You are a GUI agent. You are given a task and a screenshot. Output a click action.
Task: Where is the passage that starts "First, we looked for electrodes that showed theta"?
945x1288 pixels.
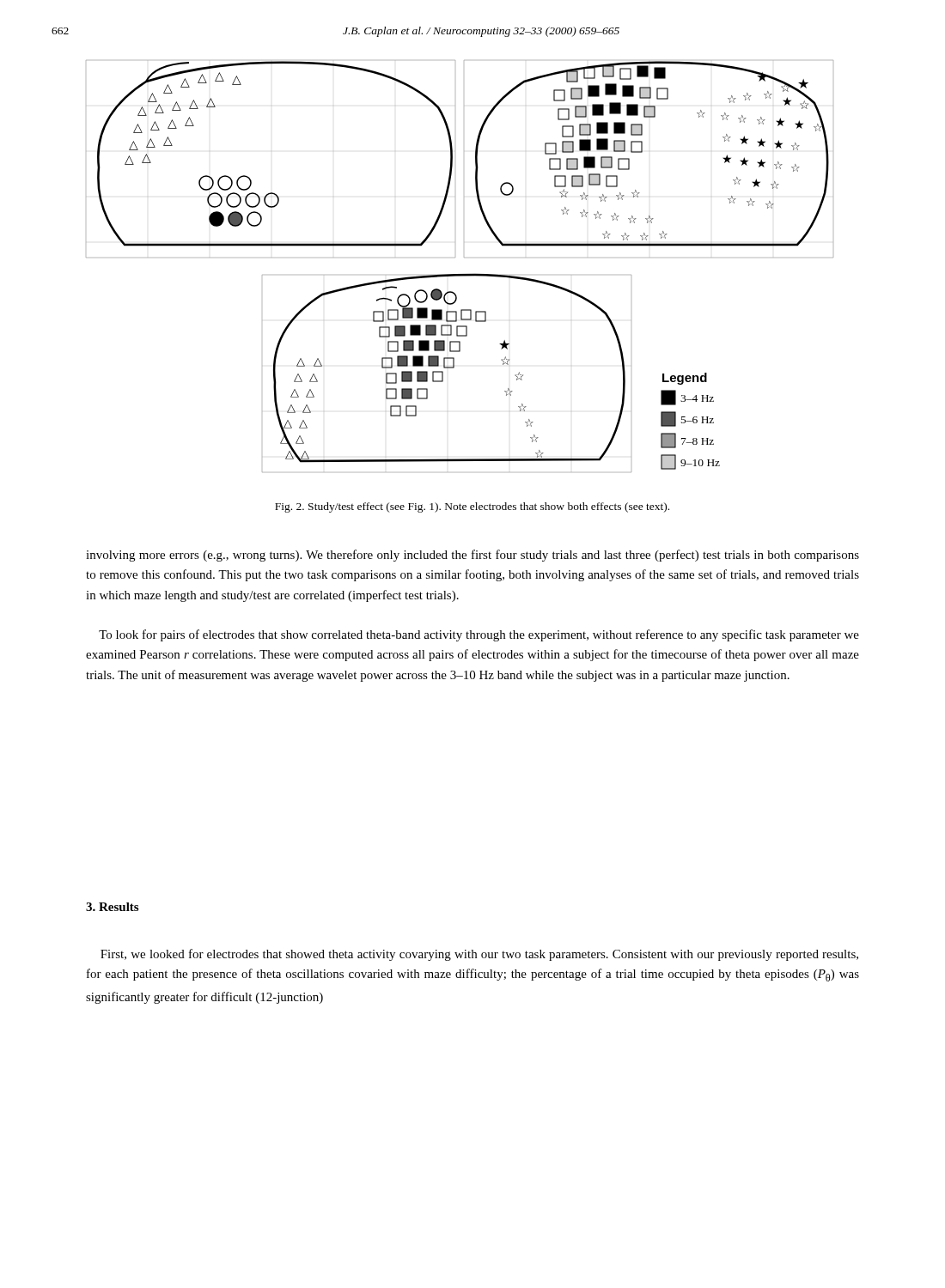coord(472,975)
